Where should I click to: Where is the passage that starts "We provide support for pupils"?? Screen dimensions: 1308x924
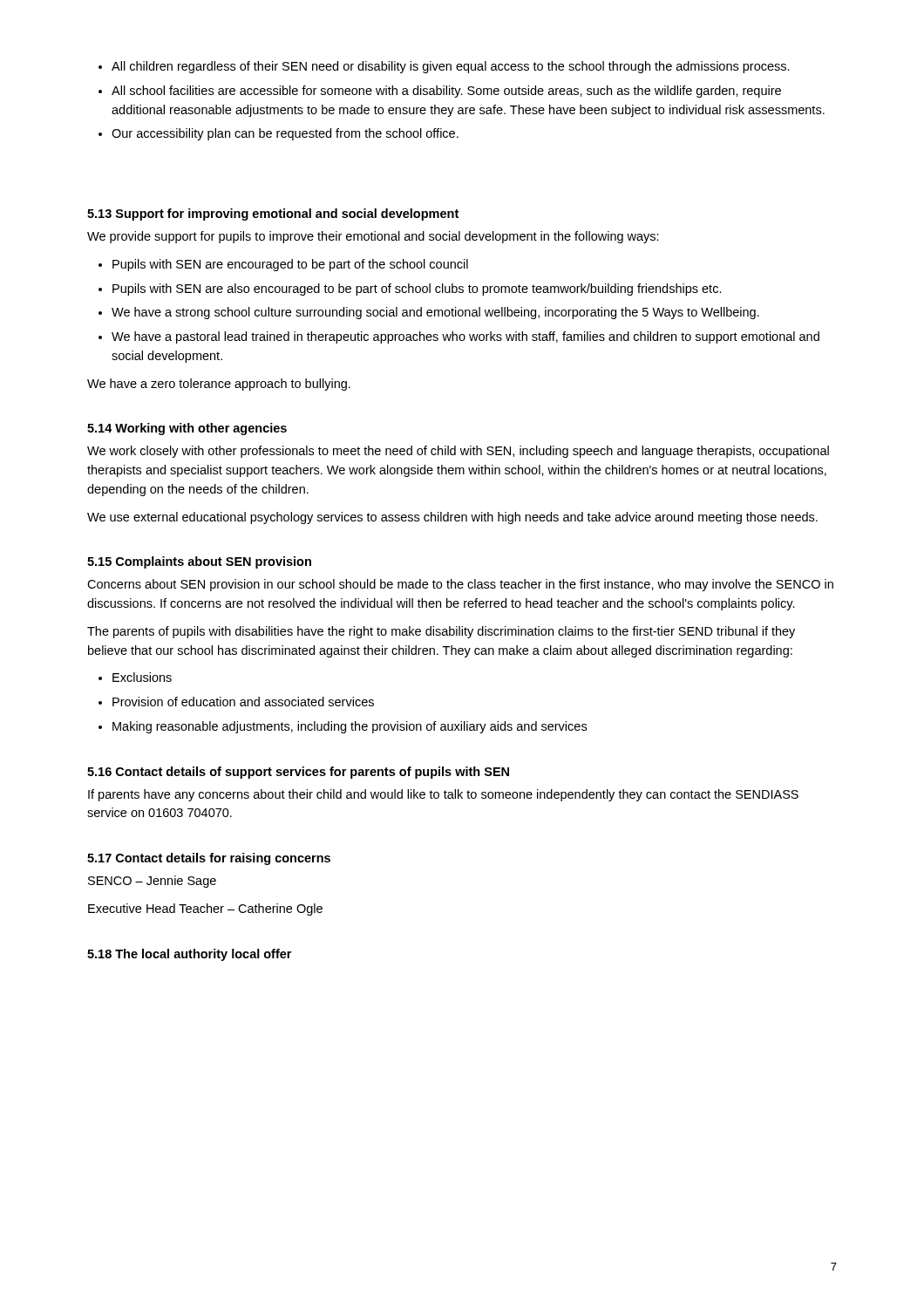coord(373,236)
